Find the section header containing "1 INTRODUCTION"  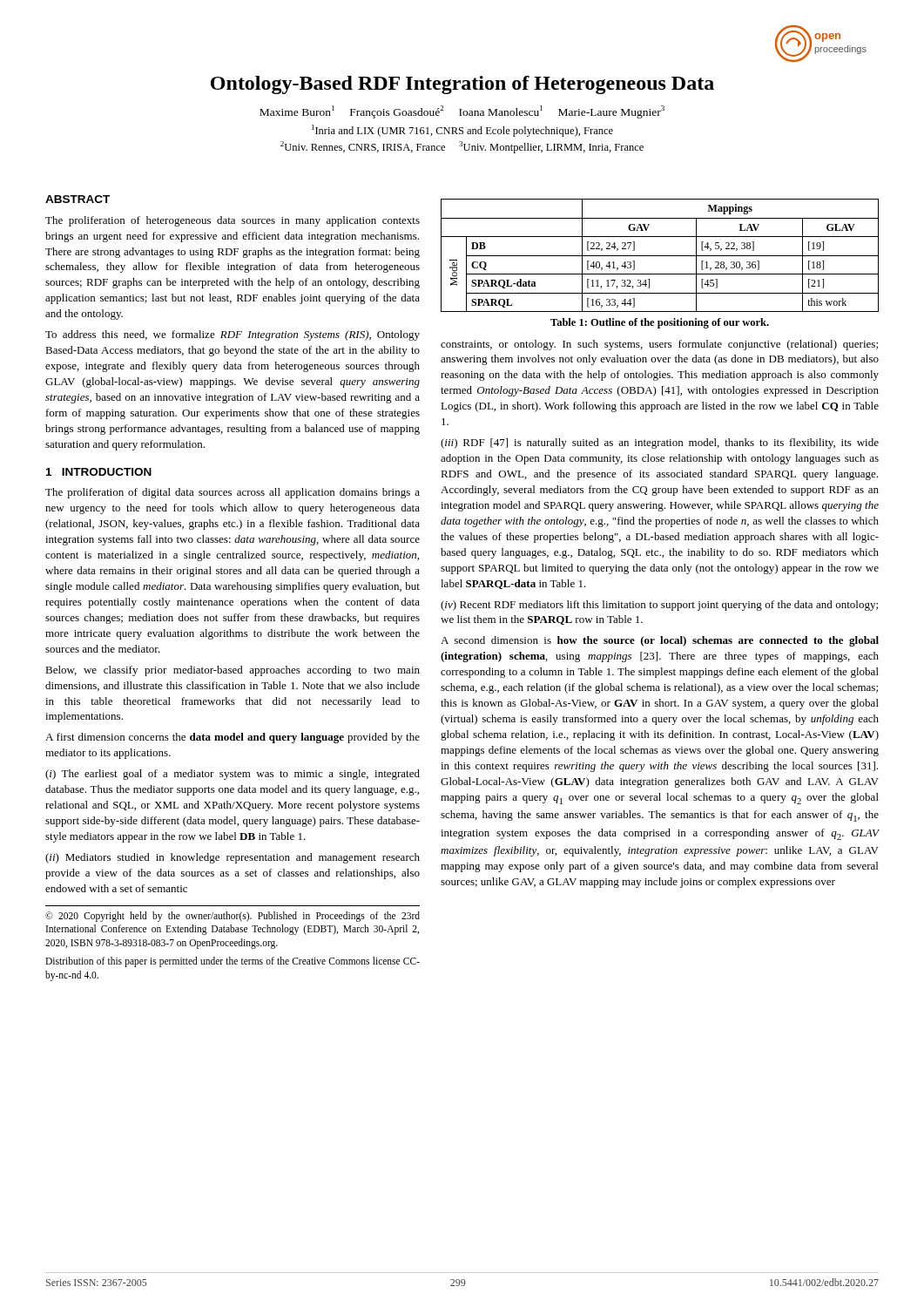pyautogui.click(x=98, y=472)
